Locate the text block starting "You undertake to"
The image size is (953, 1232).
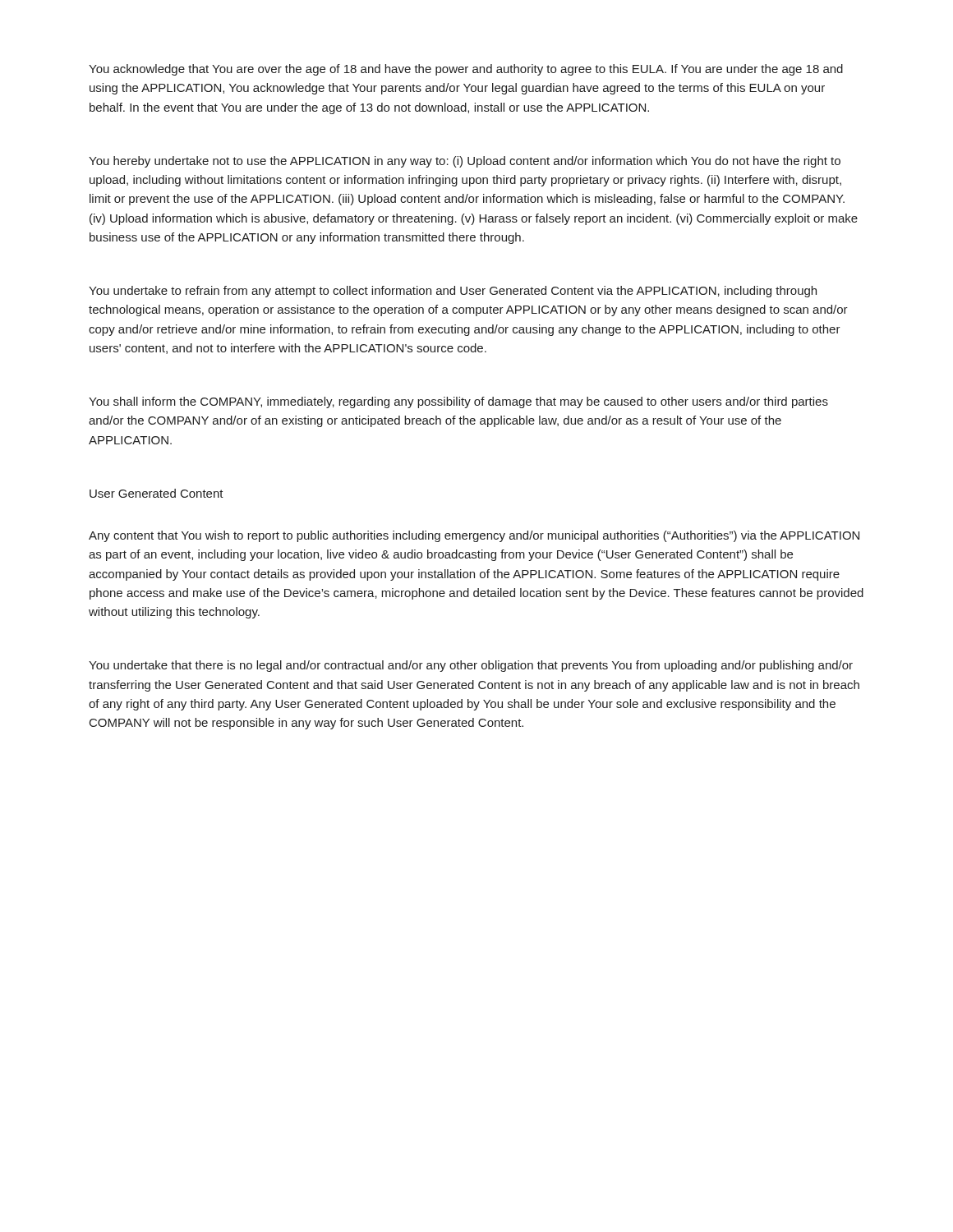click(468, 319)
